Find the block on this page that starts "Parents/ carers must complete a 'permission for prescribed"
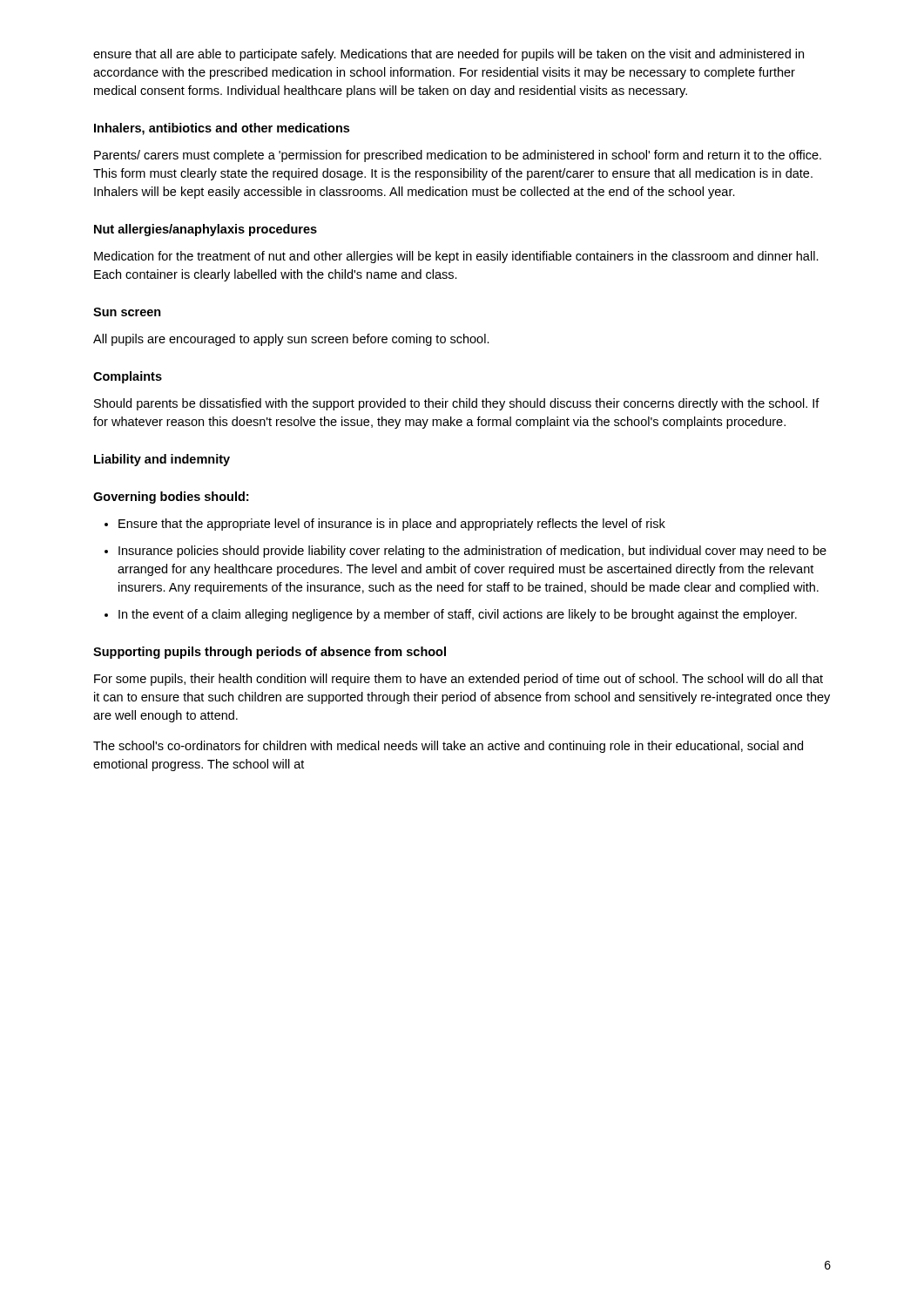924x1307 pixels. pyautogui.click(x=458, y=174)
